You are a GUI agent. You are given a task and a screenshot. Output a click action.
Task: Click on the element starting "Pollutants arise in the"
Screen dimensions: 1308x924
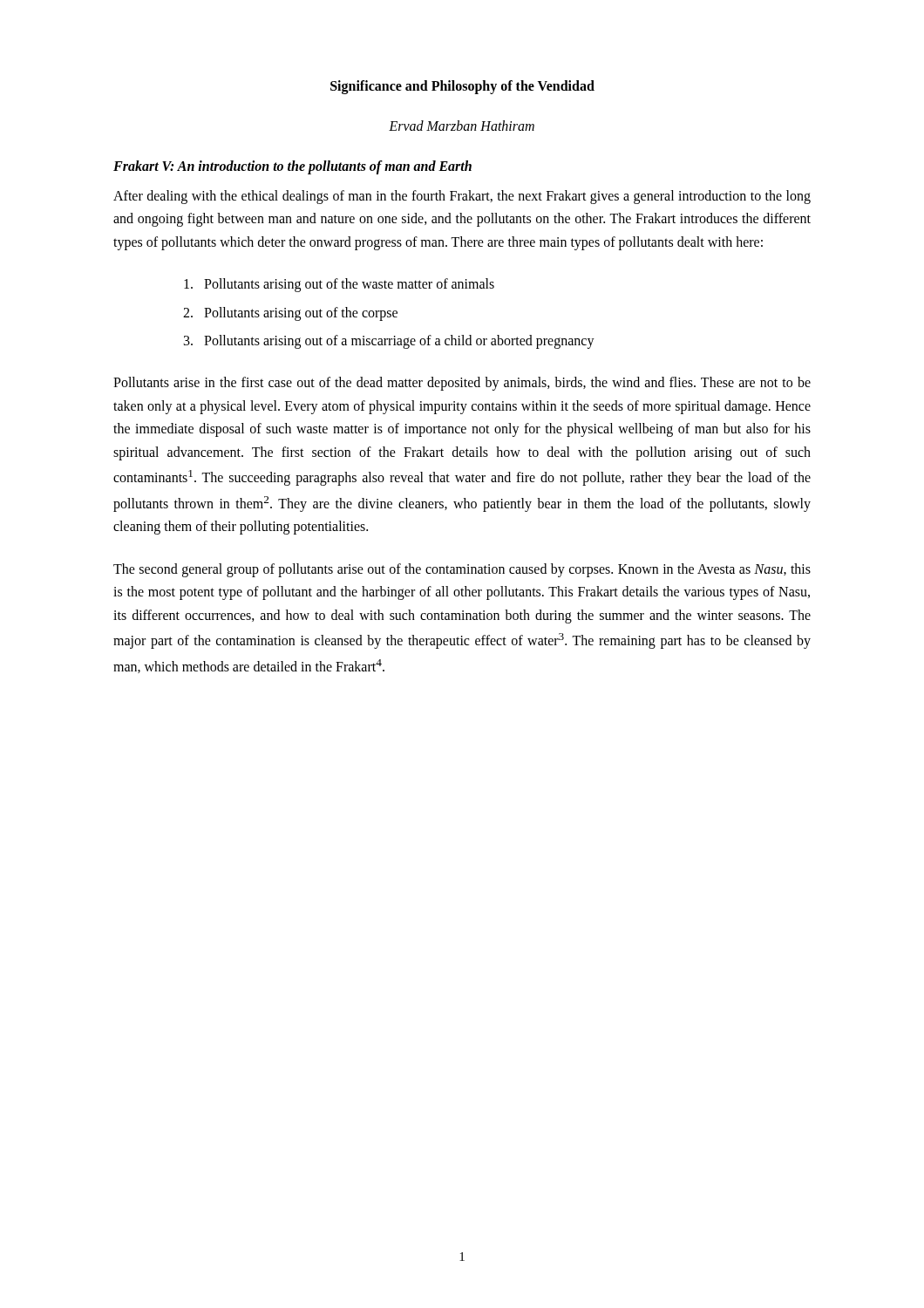point(462,455)
